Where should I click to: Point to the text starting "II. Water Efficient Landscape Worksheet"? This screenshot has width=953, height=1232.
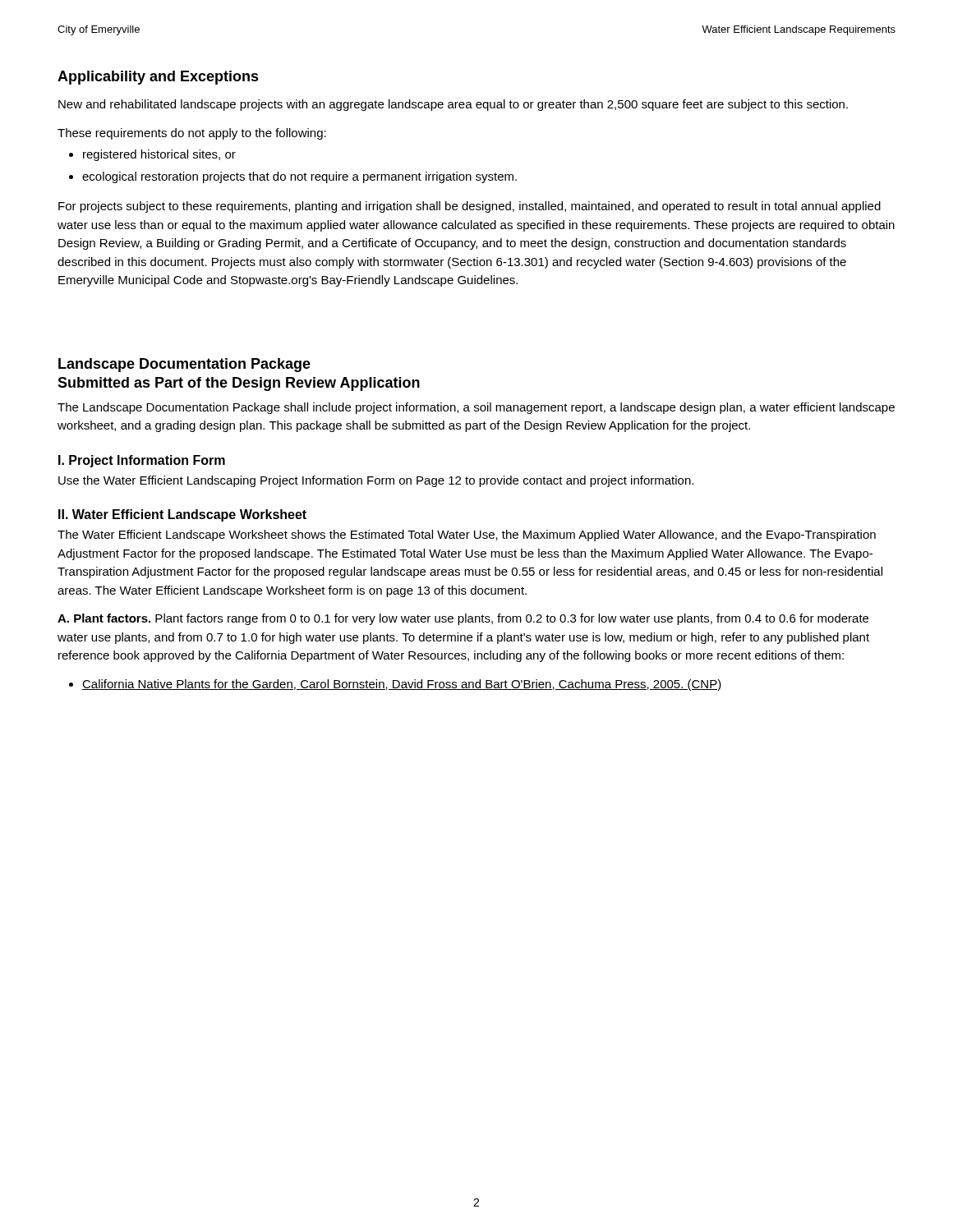[182, 515]
